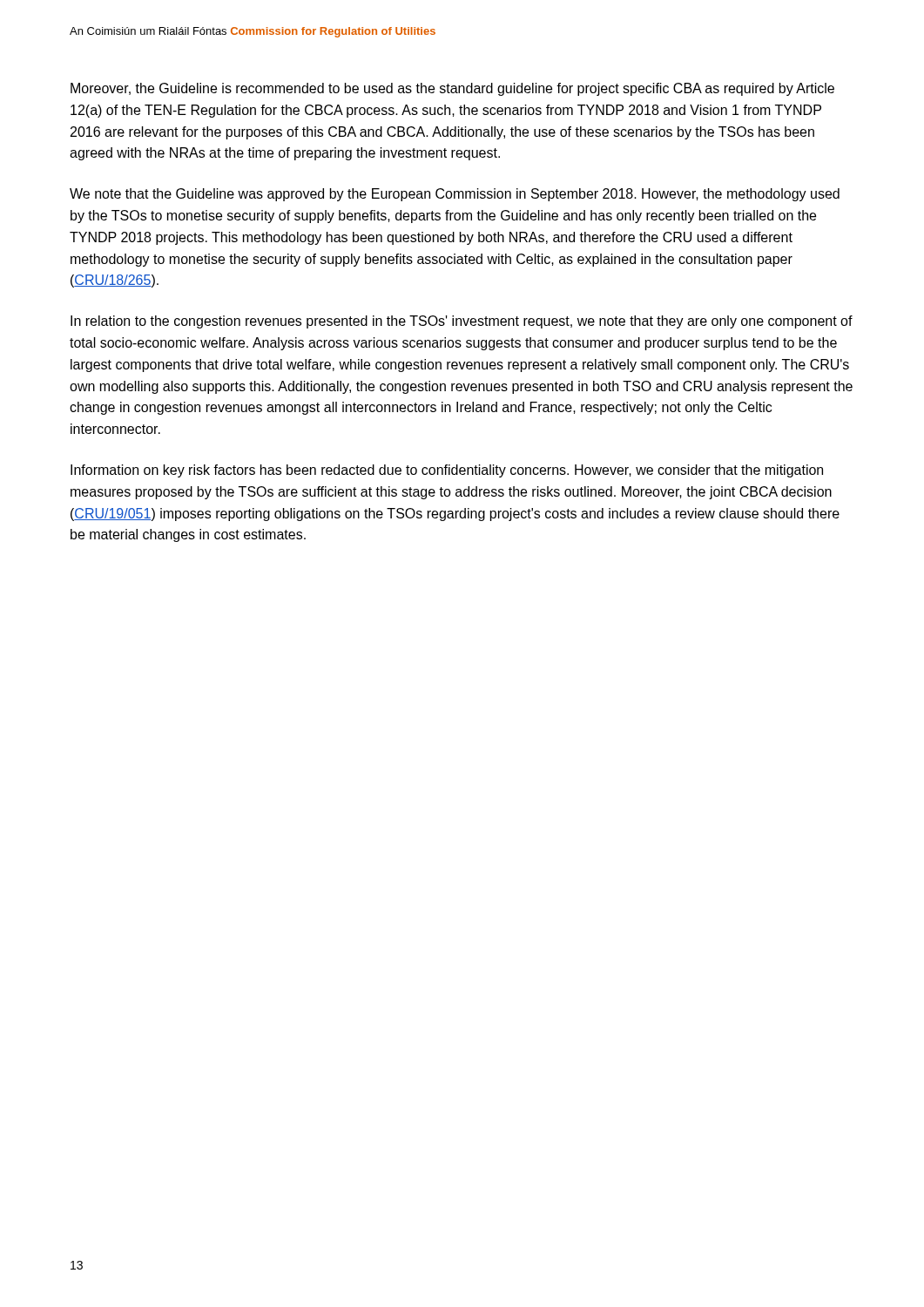Where is the passage that starts "We note that the Guideline was approved"?
Image resolution: width=924 pixels, height=1307 pixels.
click(x=455, y=237)
